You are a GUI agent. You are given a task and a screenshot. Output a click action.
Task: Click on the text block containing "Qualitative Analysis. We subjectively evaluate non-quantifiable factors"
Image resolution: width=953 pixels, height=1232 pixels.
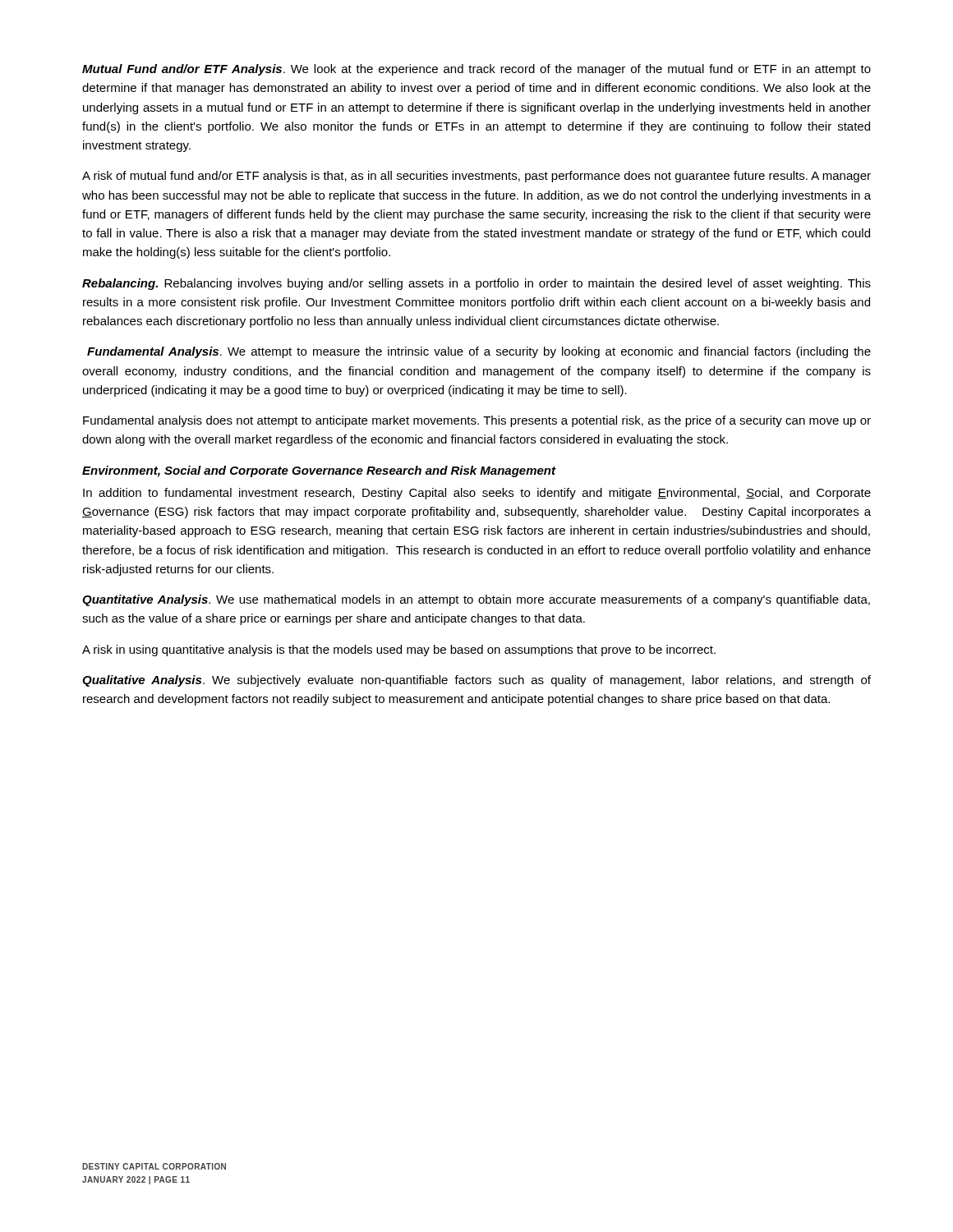click(476, 689)
